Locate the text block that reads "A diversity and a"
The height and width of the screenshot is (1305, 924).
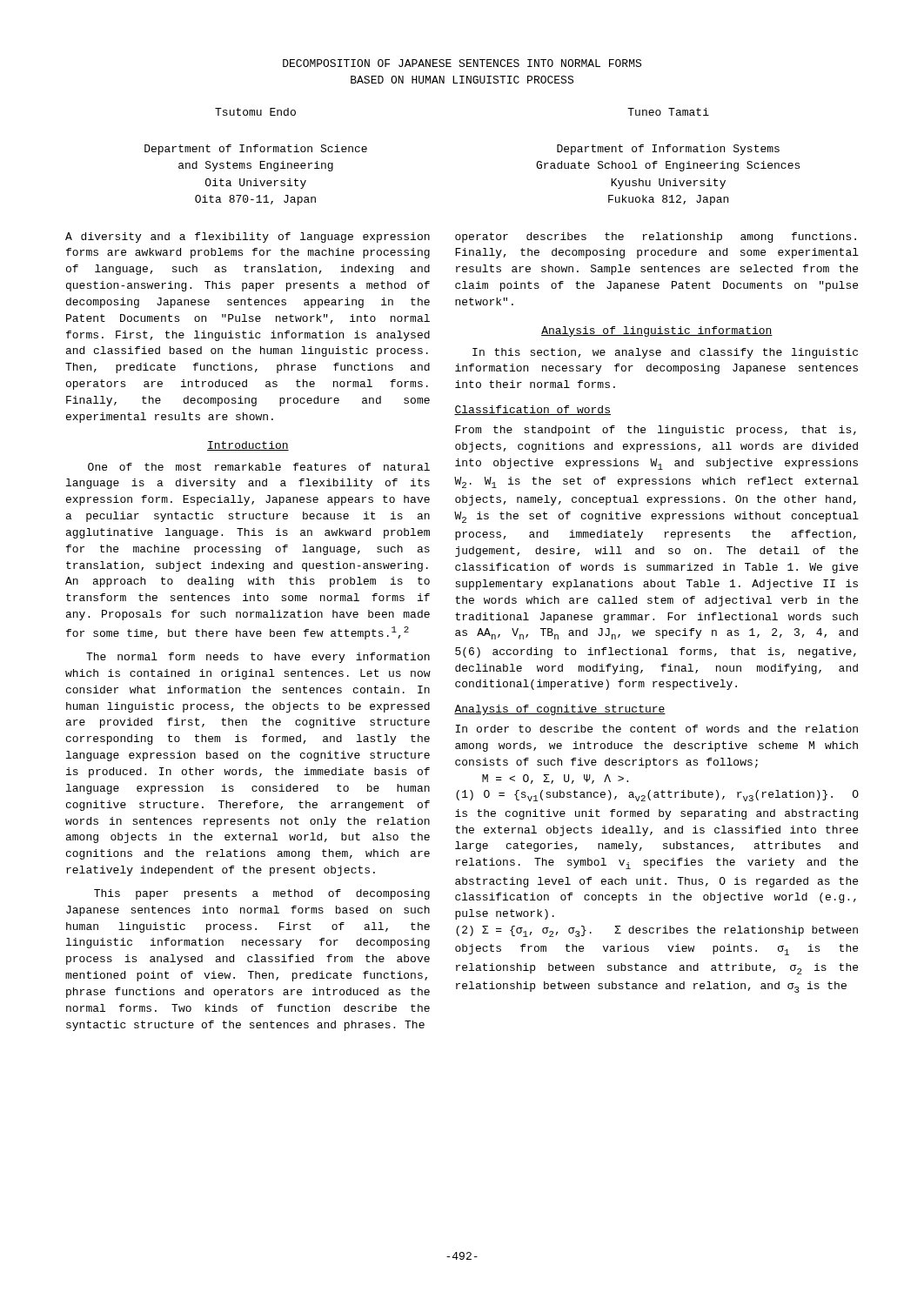[x=248, y=327]
